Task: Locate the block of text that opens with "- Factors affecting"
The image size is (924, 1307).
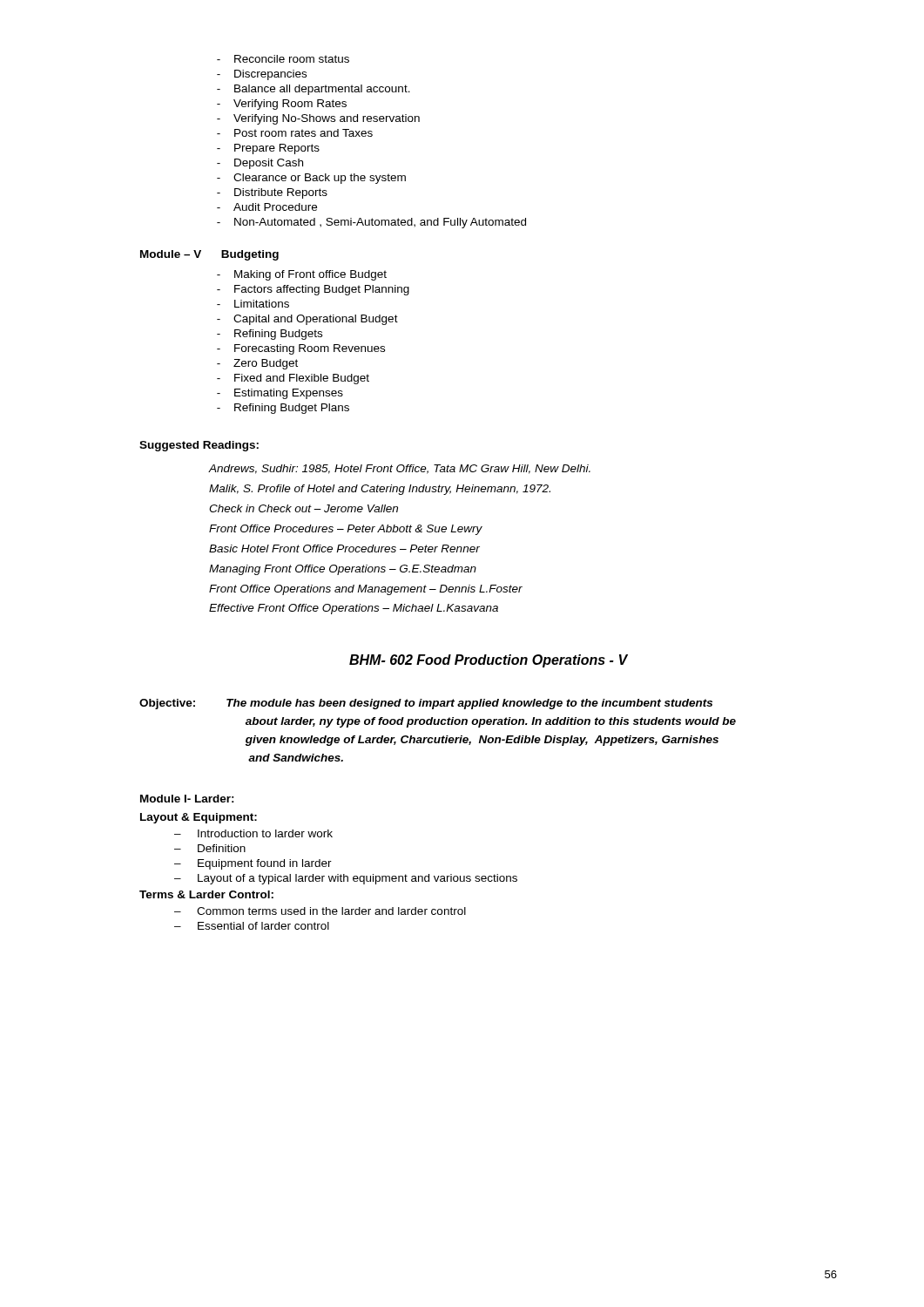Action: click(309, 289)
